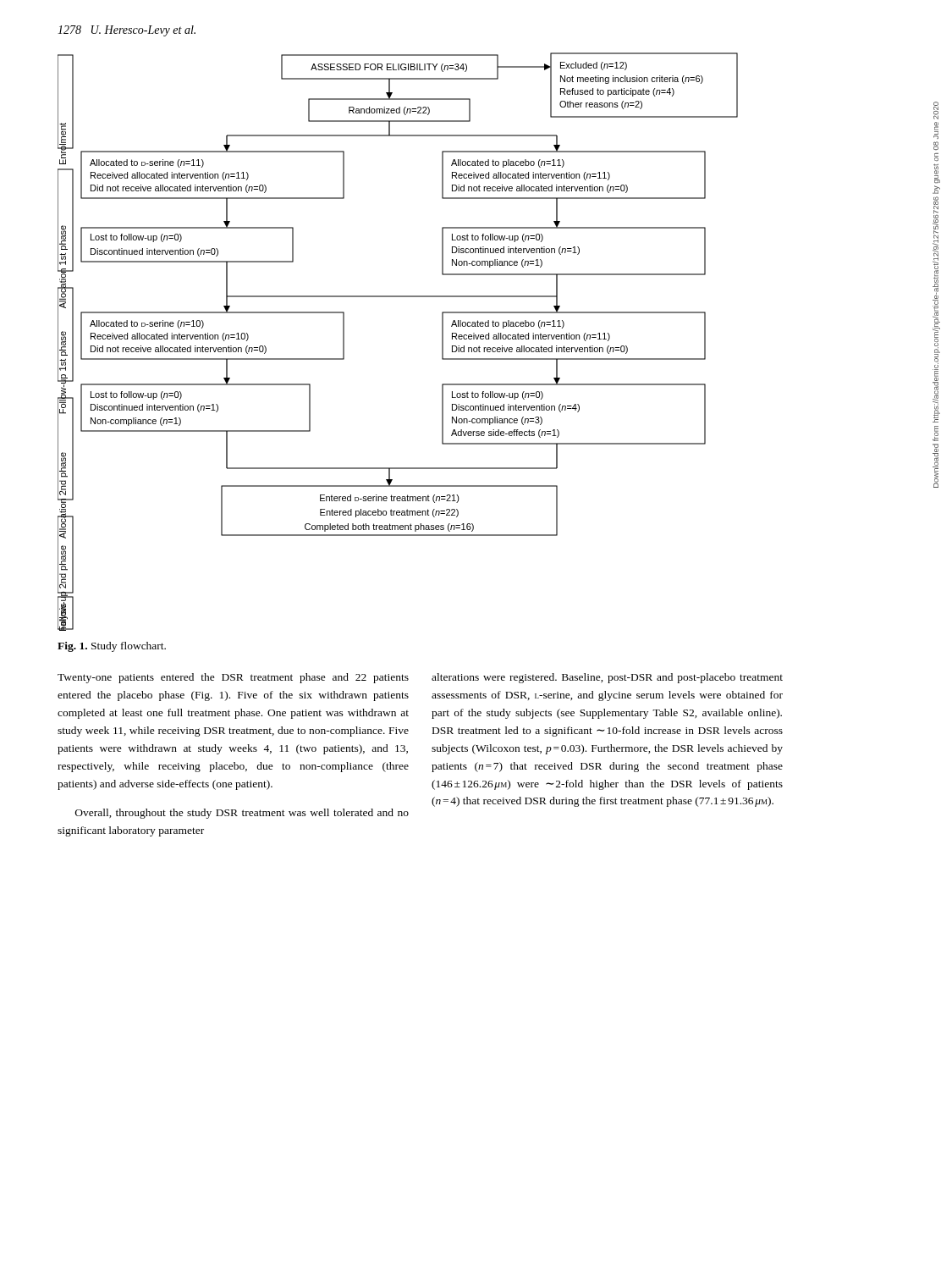This screenshot has width=952, height=1270.
Task: Navigate to the text starting "alterations were registered. Baseline,"
Action: (x=607, y=740)
